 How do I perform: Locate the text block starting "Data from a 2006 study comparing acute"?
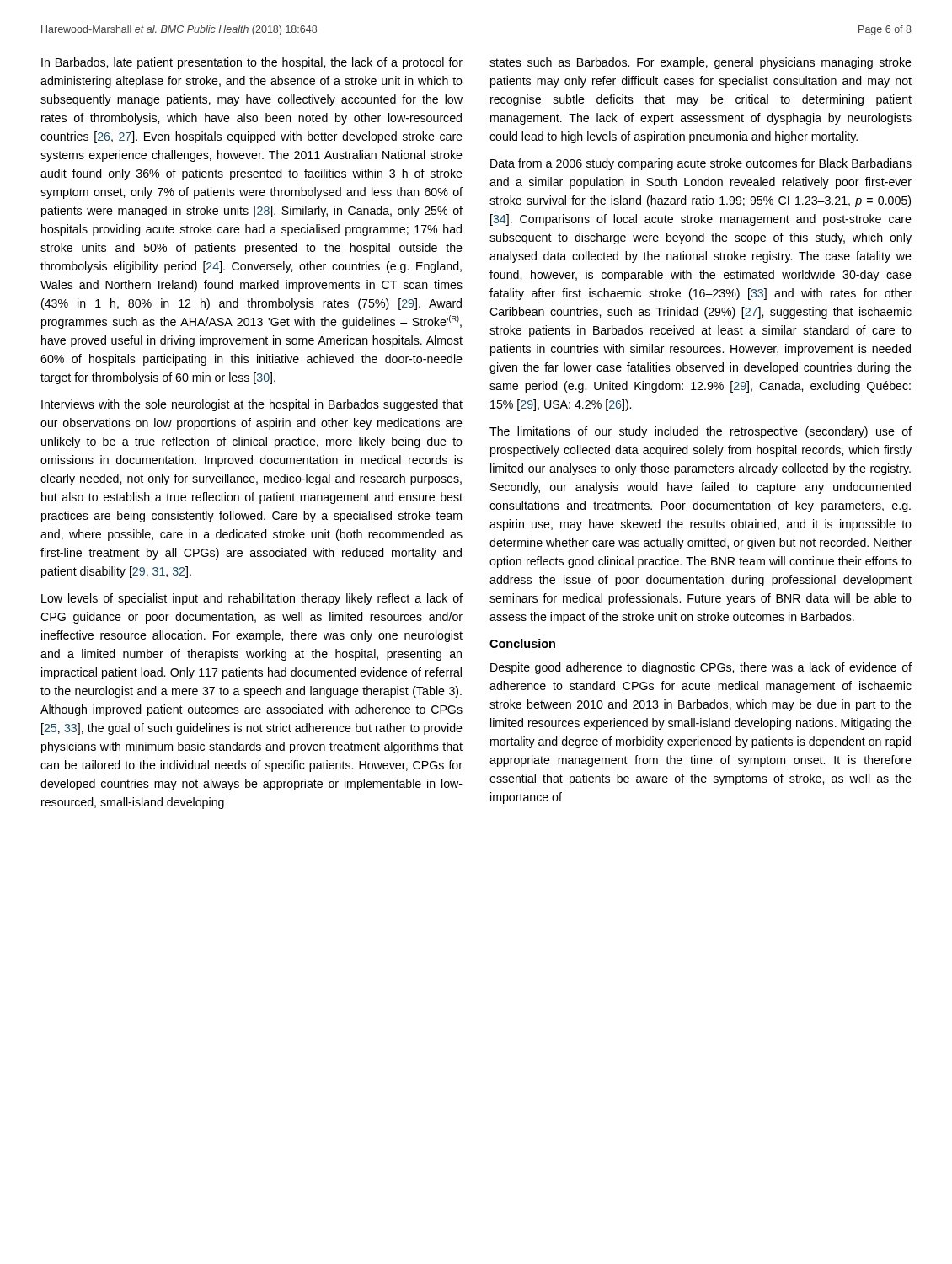coord(701,284)
